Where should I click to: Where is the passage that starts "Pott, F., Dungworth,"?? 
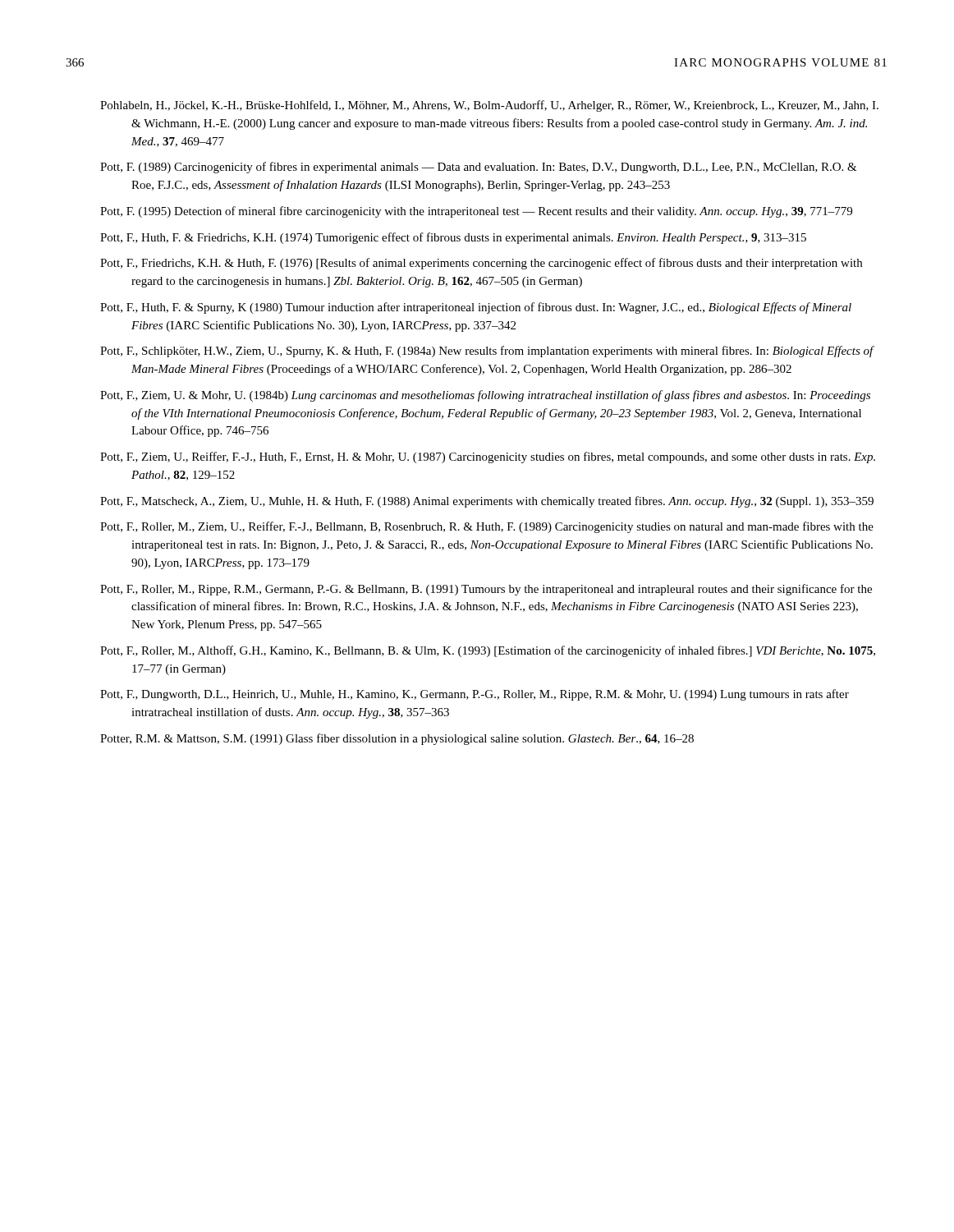[x=474, y=703]
